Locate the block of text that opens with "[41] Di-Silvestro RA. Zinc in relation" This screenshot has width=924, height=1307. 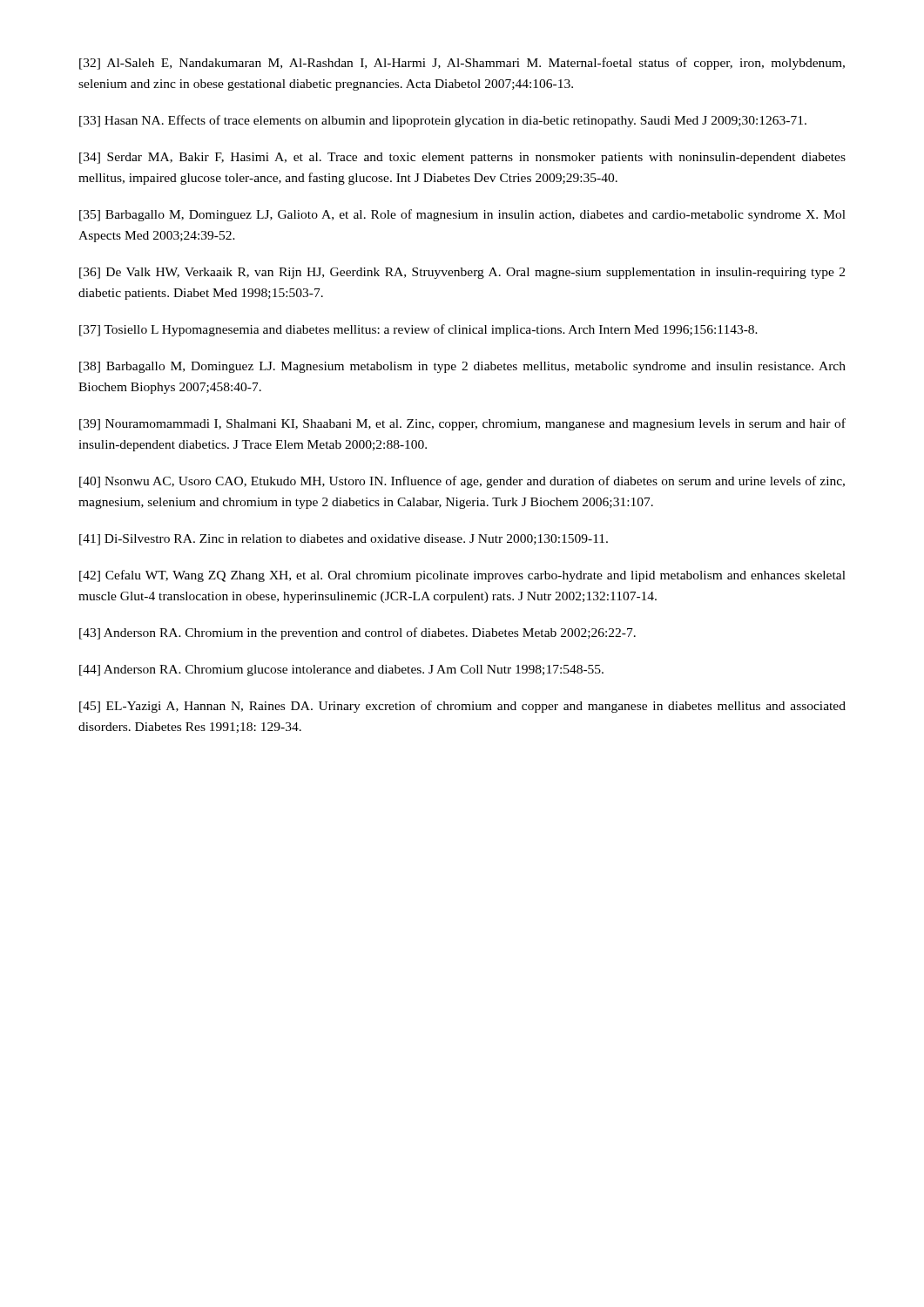click(x=344, y=538)
